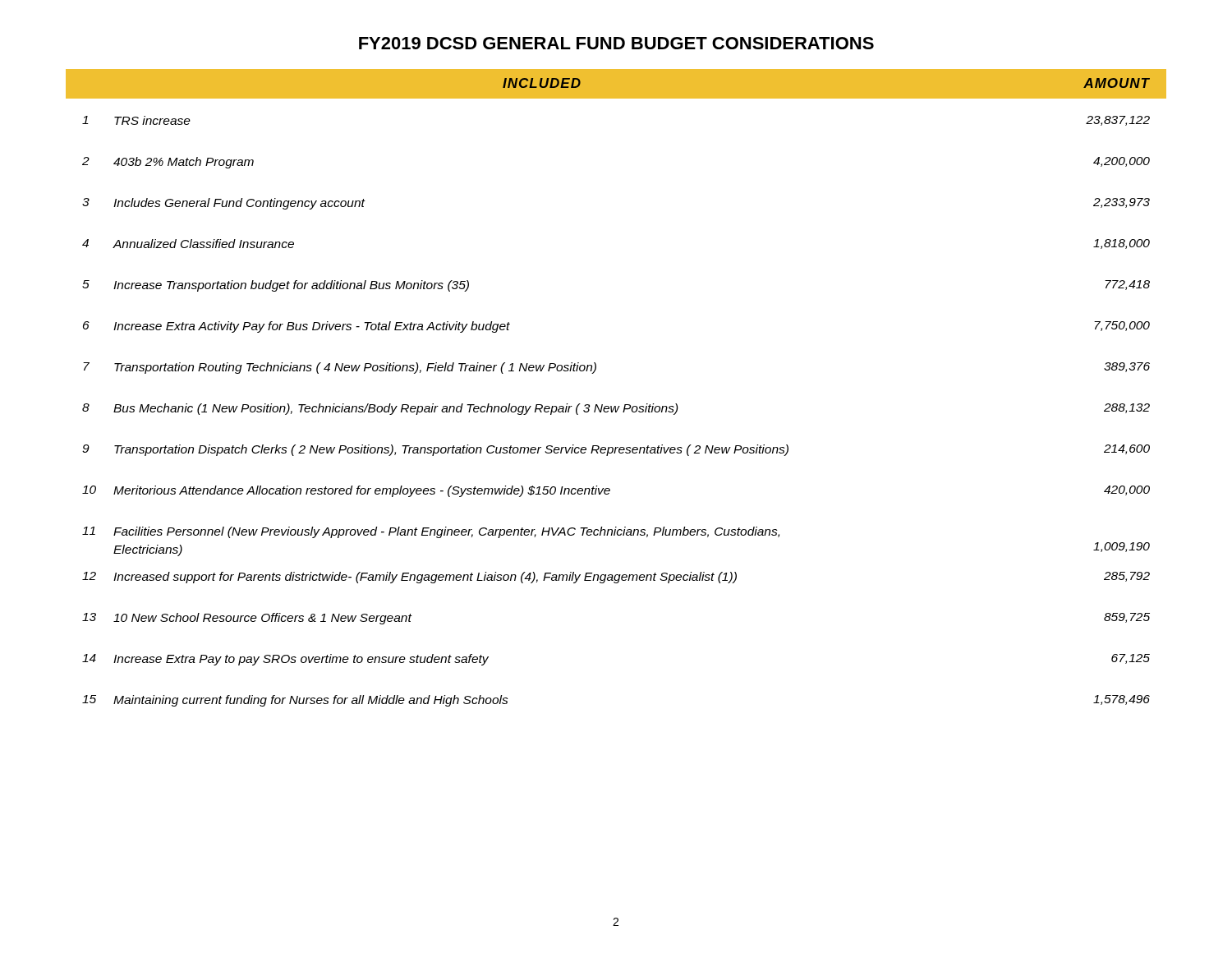The width and height of the screenshot is (1232, 953).
Task: Locate the block of text that opens with "7 Transportation Routing Technicians ("
Action: 356,368
